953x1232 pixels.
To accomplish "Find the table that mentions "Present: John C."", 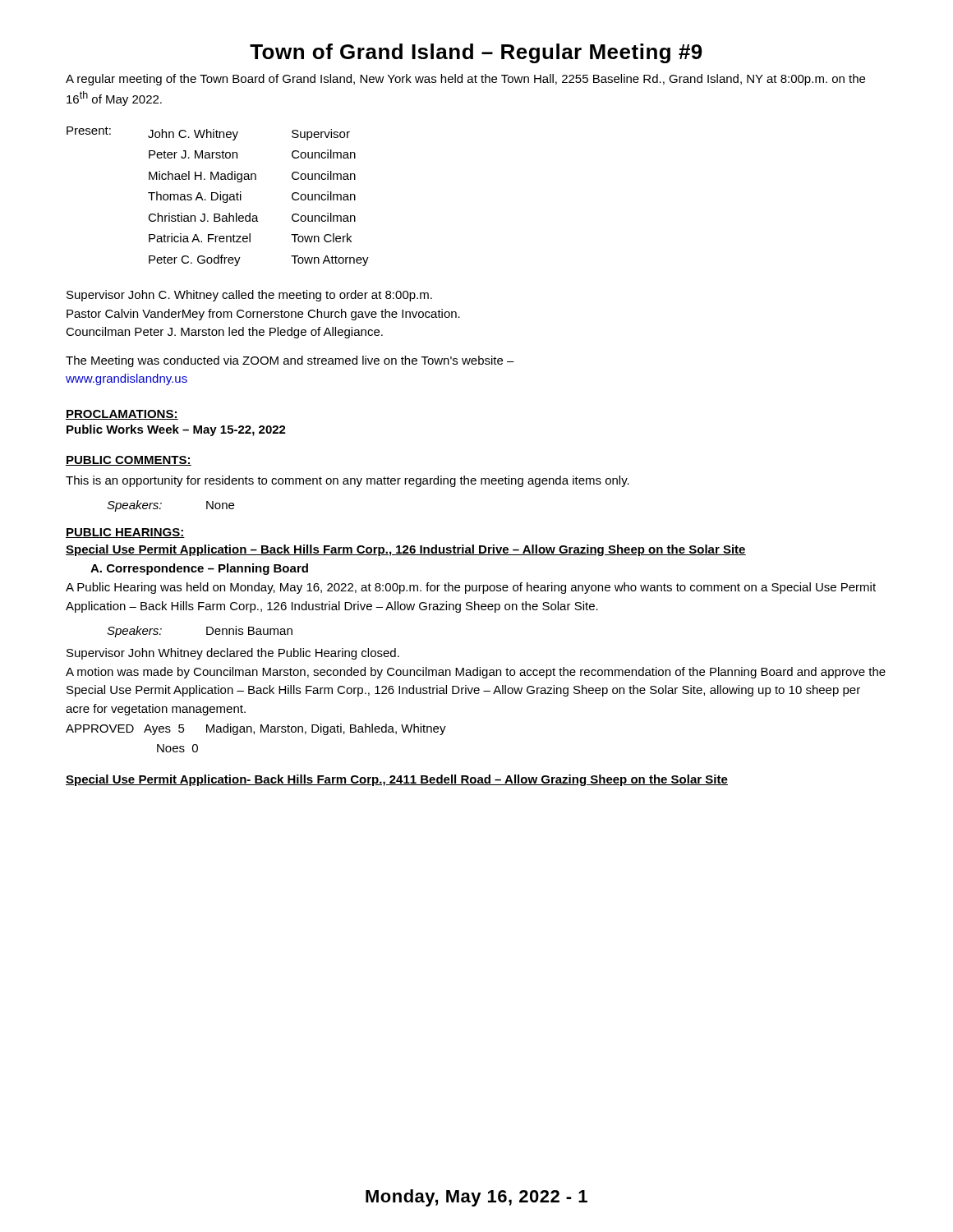I will [x=476, y=196].
